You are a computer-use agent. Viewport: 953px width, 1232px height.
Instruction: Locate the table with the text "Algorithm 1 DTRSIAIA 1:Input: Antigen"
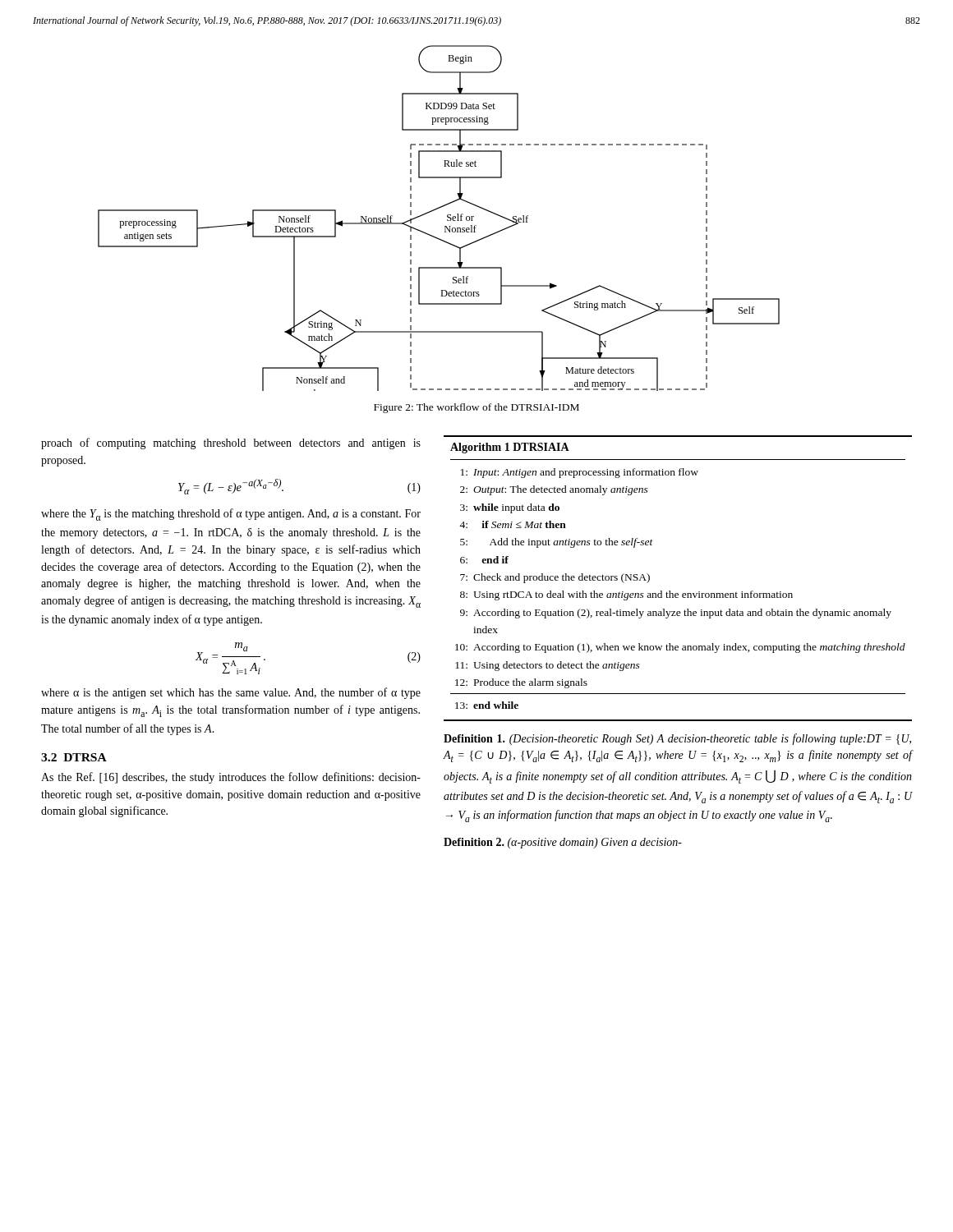[x=678, y=578]
